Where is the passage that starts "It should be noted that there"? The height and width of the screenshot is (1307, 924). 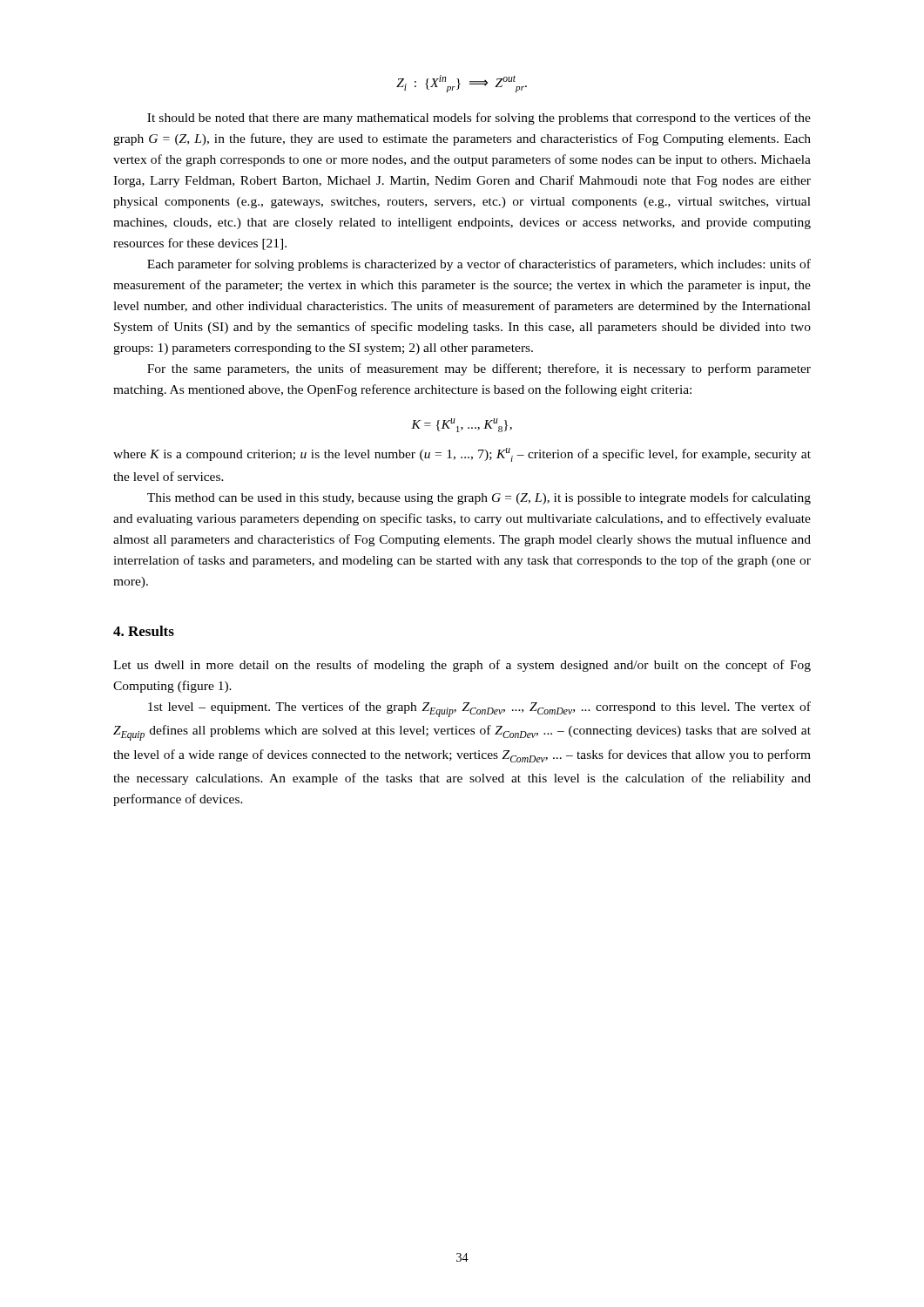[462, 181]
